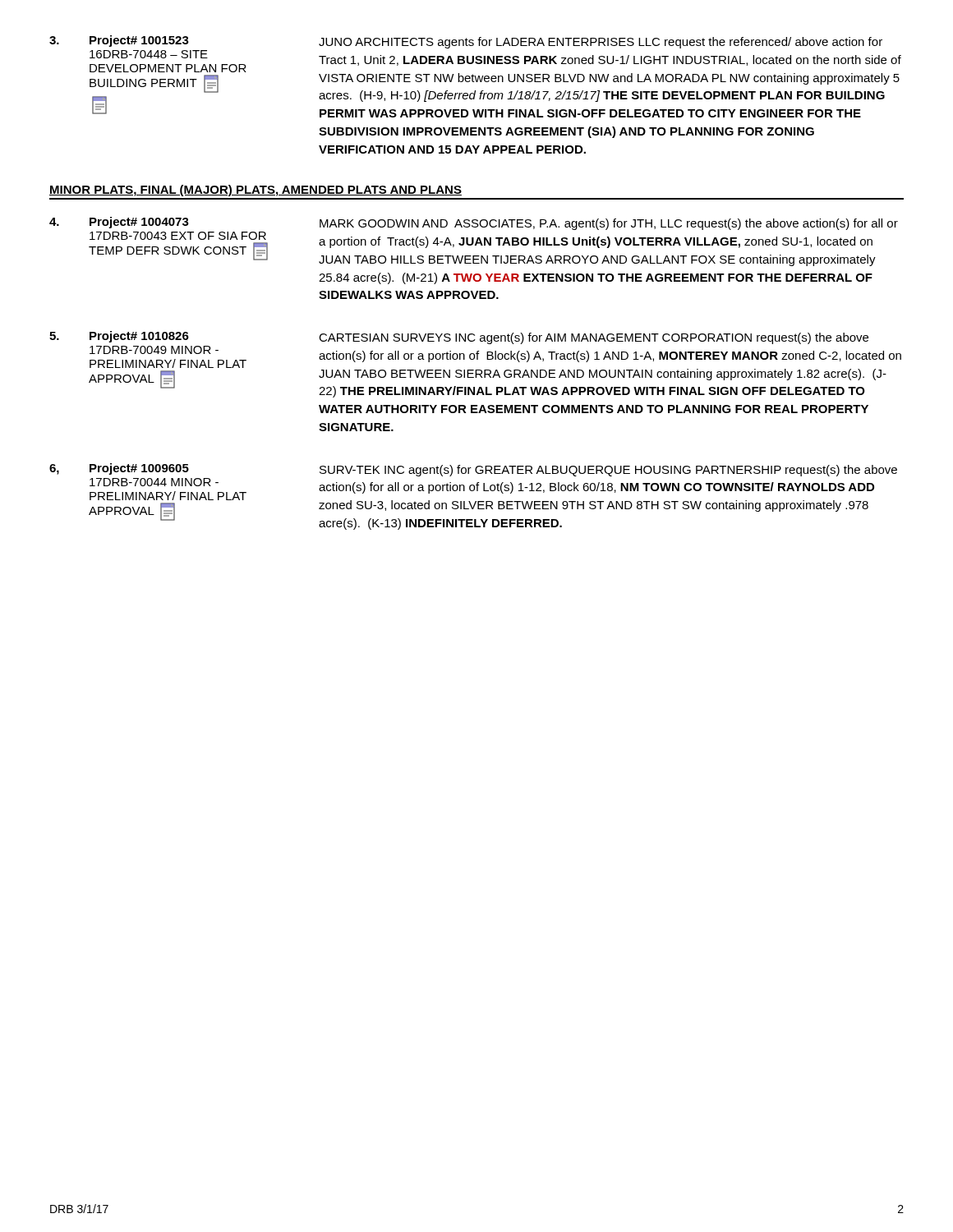Click on the element starting "5. Project# 1010826 17DRB-70049"

pyautogui.click(x=476, y=382)
